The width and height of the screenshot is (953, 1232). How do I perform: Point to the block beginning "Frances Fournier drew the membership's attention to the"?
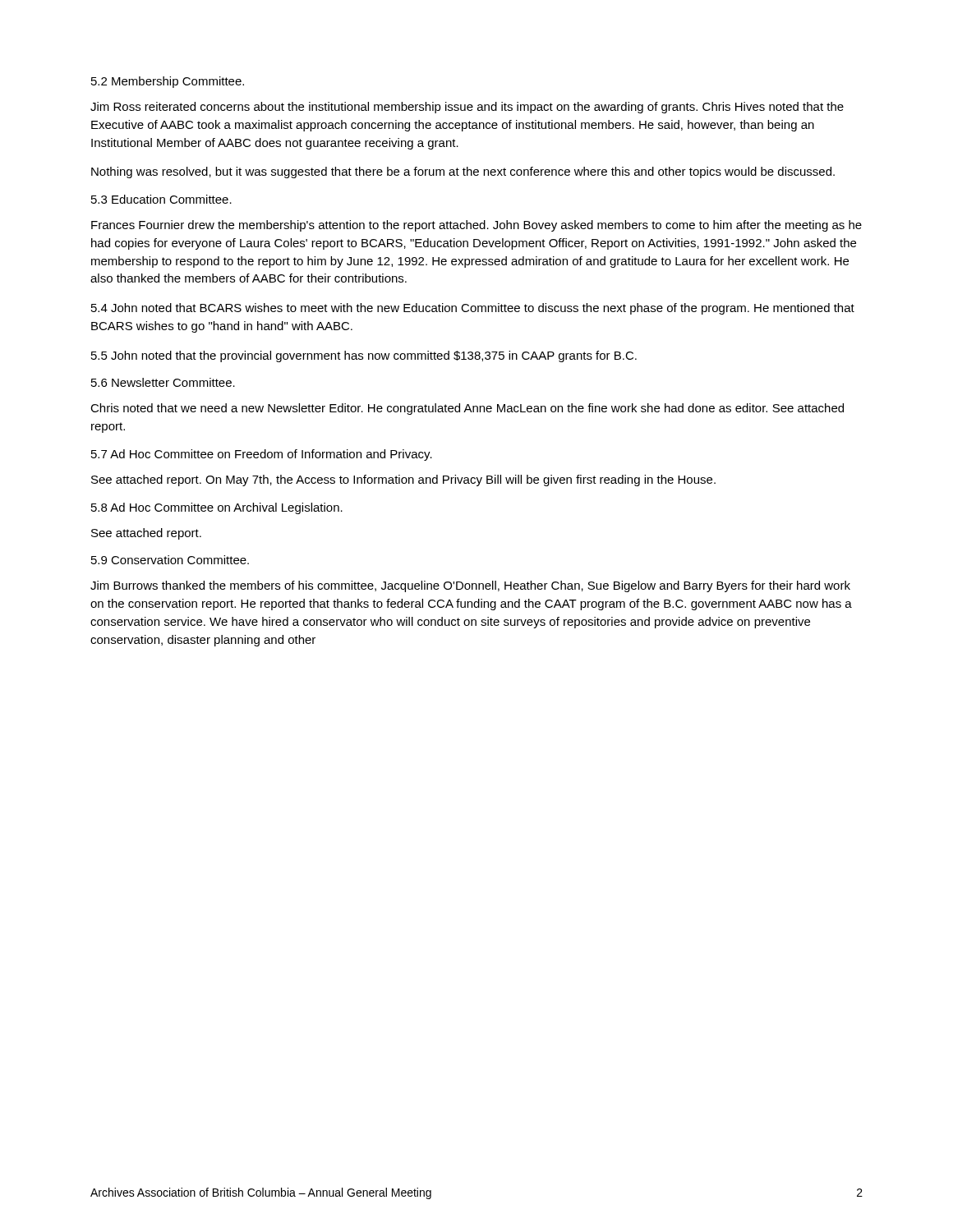pos(476,251)
